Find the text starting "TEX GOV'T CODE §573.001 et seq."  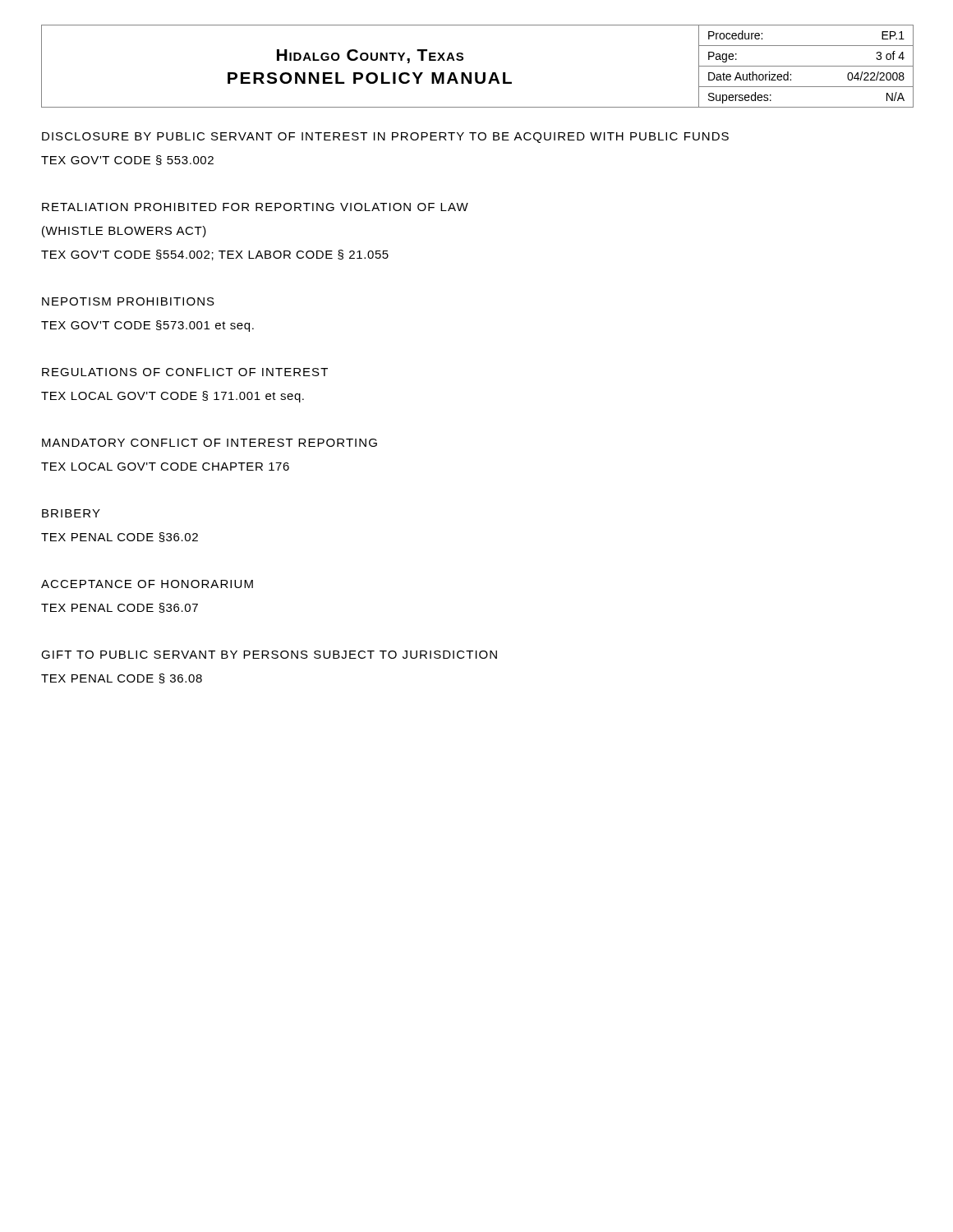[x=148, y=325]
